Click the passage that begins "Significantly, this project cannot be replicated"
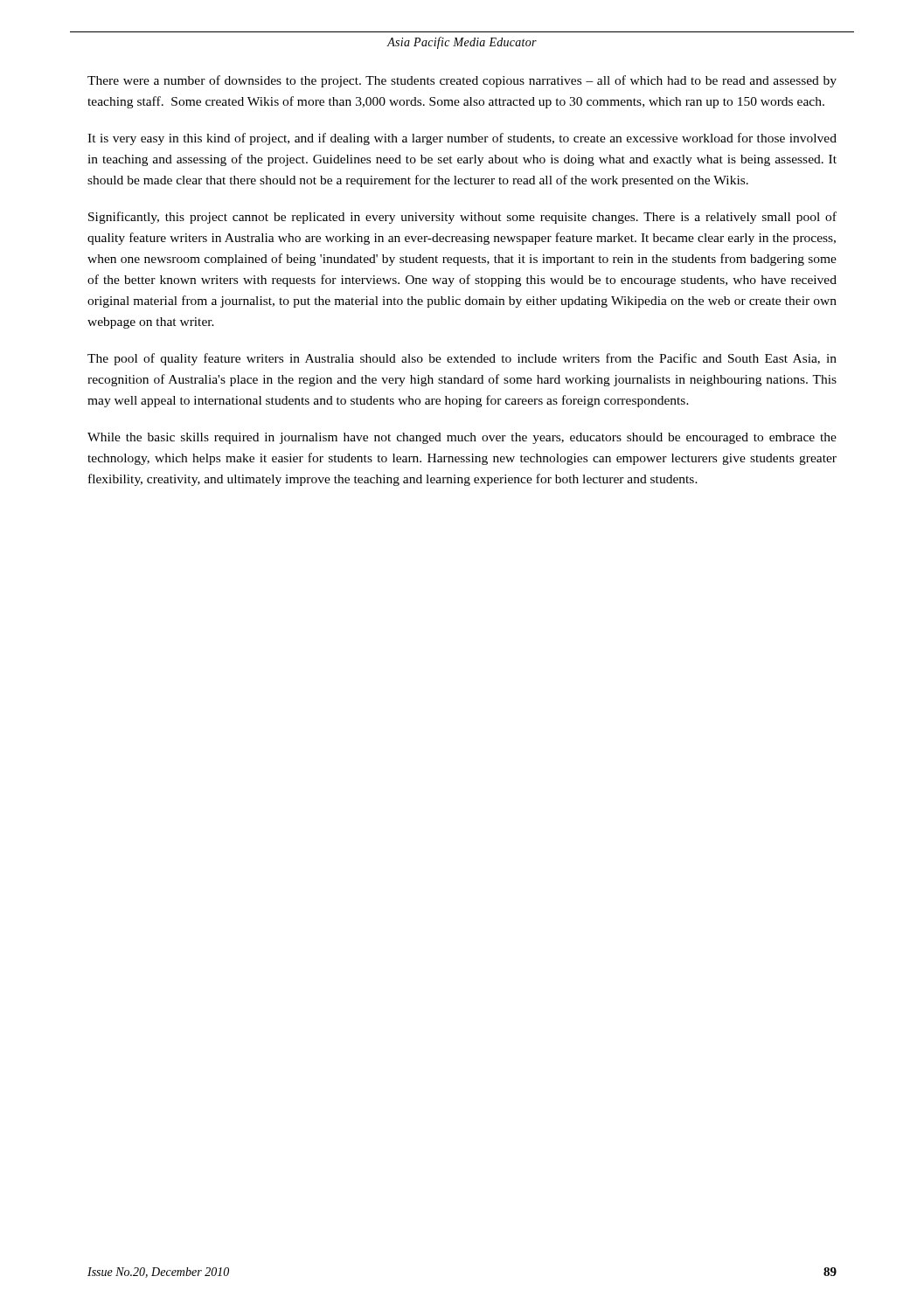This screenshot has width=924, height=1311. pyautogui.click(x=462, y=269)
